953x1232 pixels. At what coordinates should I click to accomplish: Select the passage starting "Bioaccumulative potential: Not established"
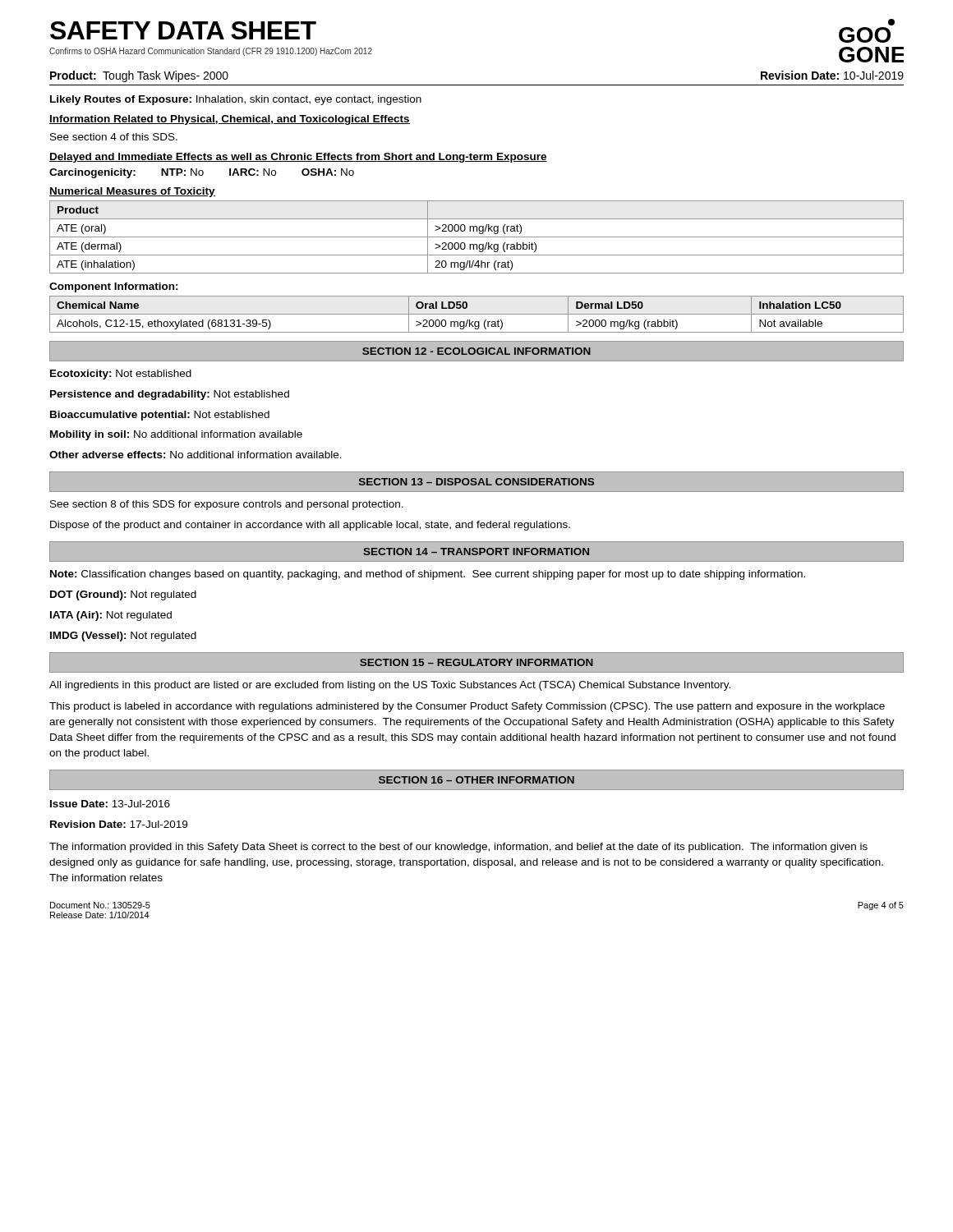coord(160,414)
